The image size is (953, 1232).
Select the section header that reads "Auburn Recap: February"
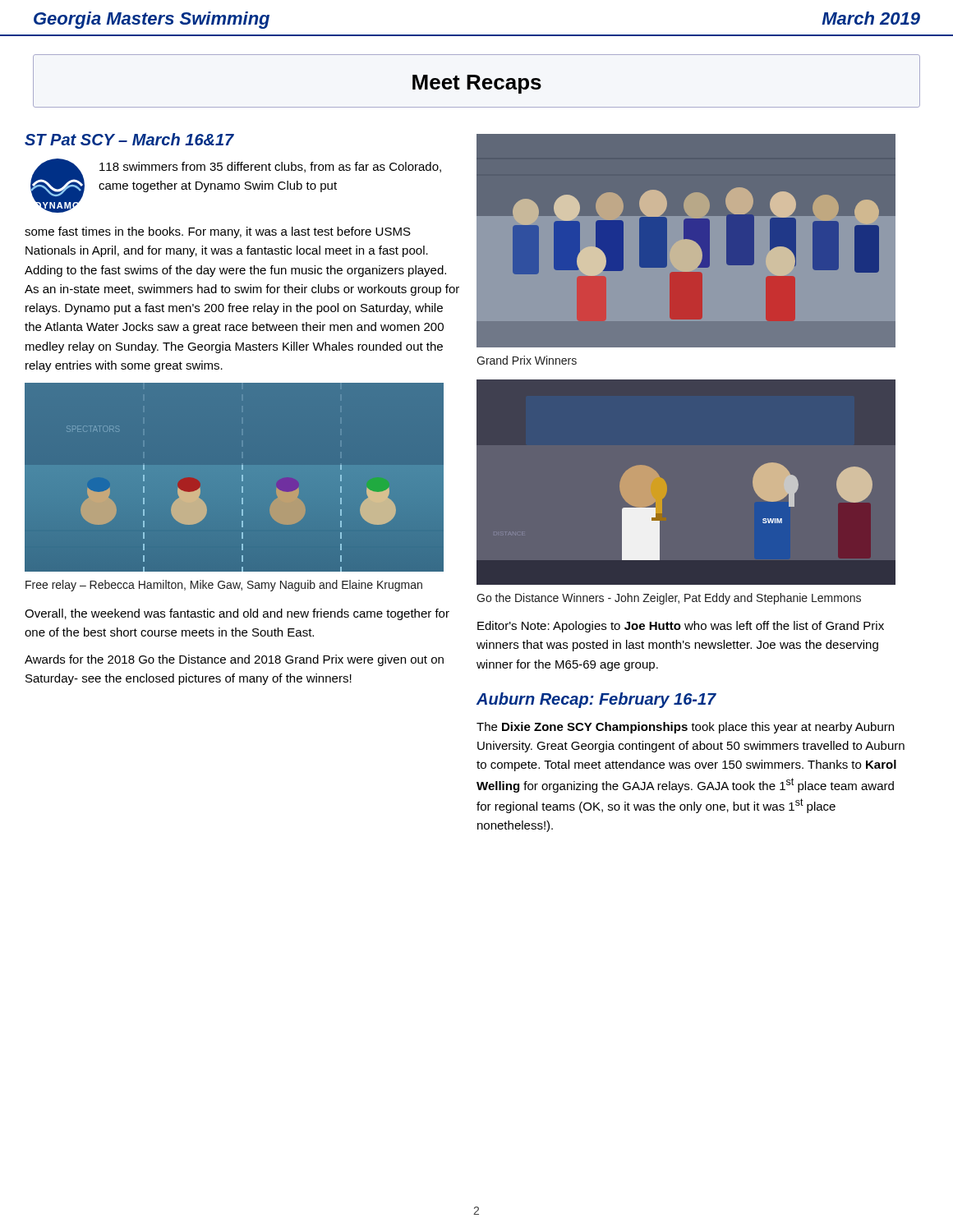[x=596, y=699]
